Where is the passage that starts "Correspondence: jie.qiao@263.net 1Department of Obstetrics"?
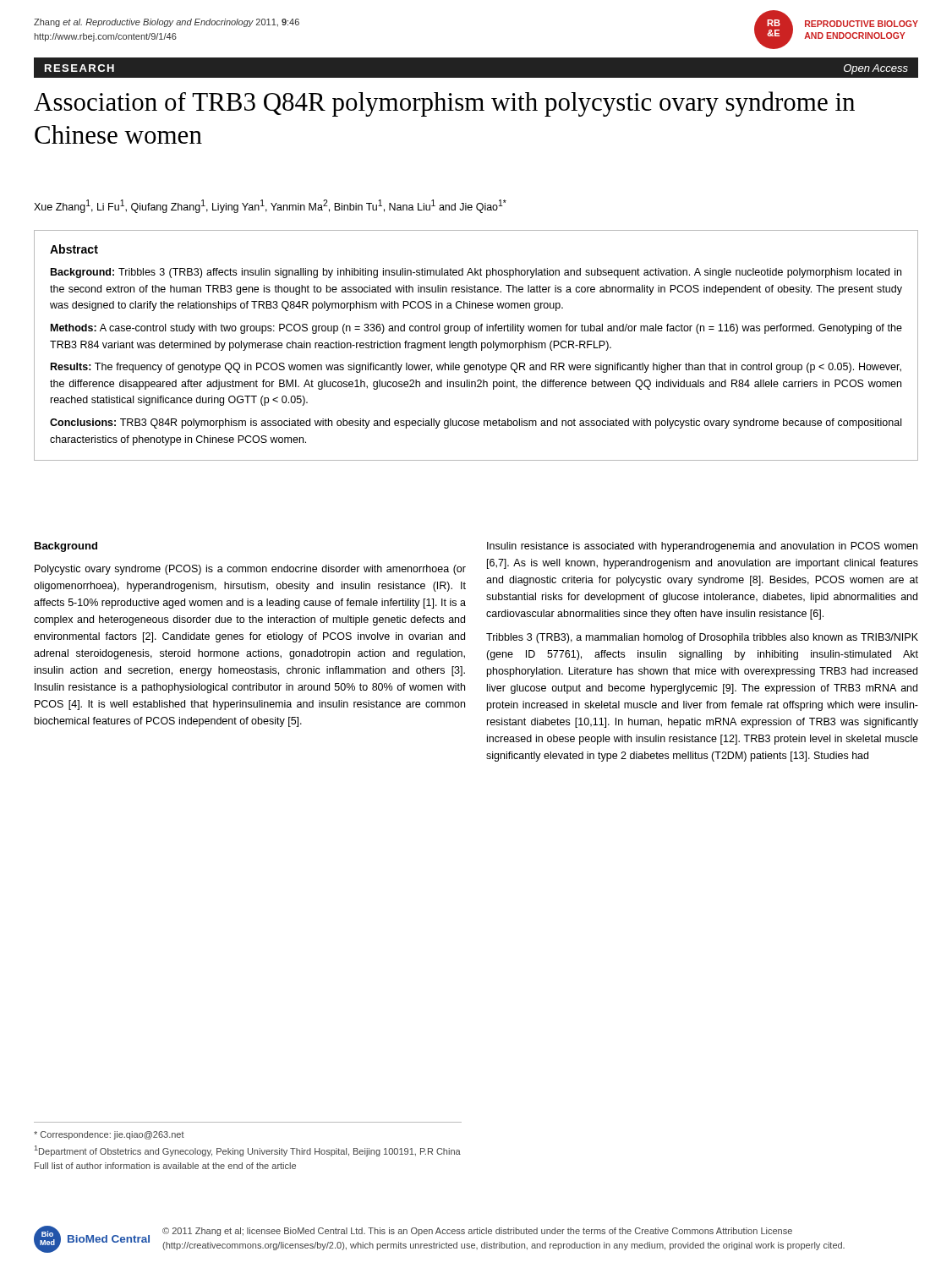Image resolution: width=952 pixels, height=1268 pixels. point(247,1150)
